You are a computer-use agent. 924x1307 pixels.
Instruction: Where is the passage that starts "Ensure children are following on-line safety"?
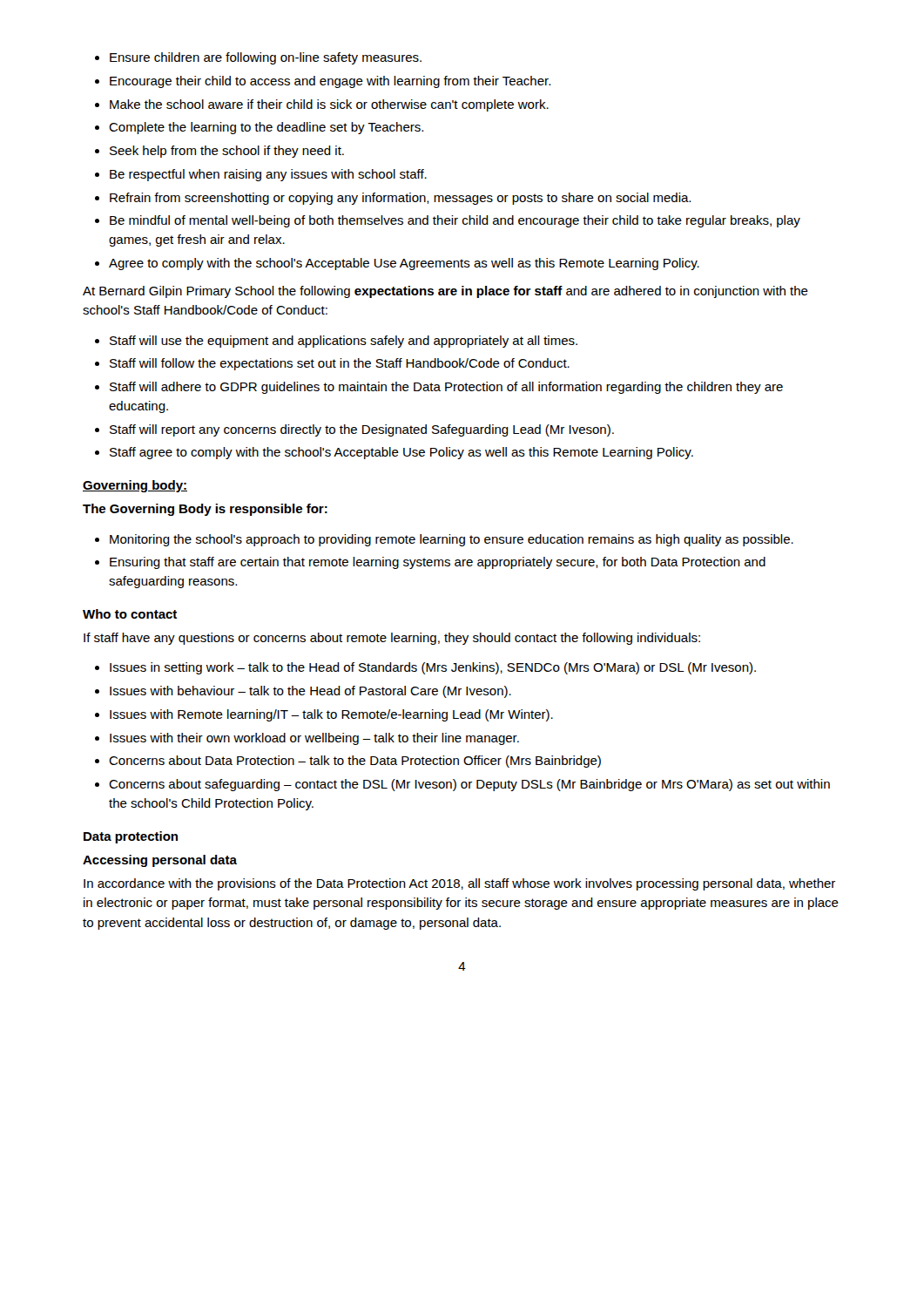pos(258,58)
